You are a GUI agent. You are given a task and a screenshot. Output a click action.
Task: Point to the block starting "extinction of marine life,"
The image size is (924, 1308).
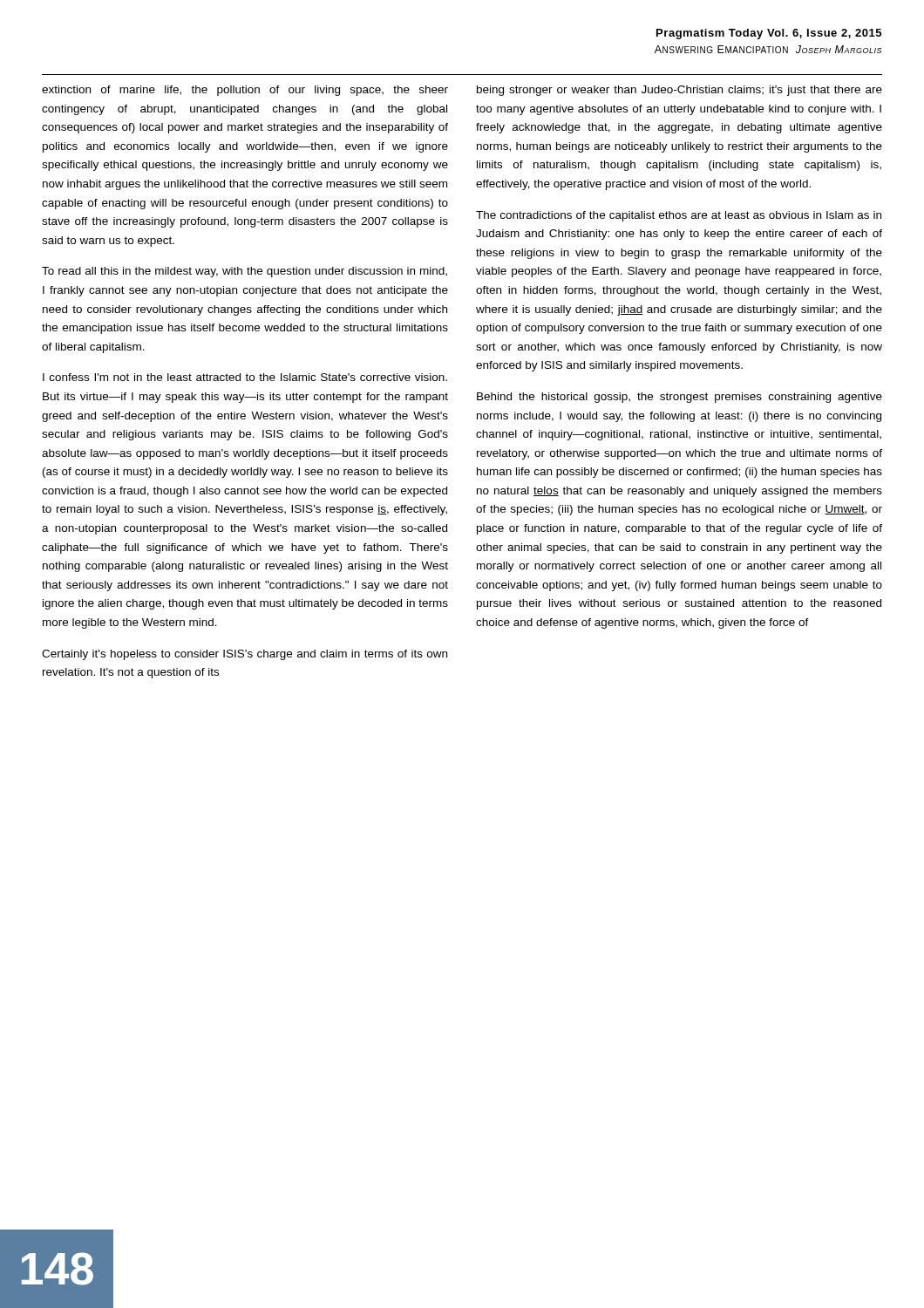(245, 165)
